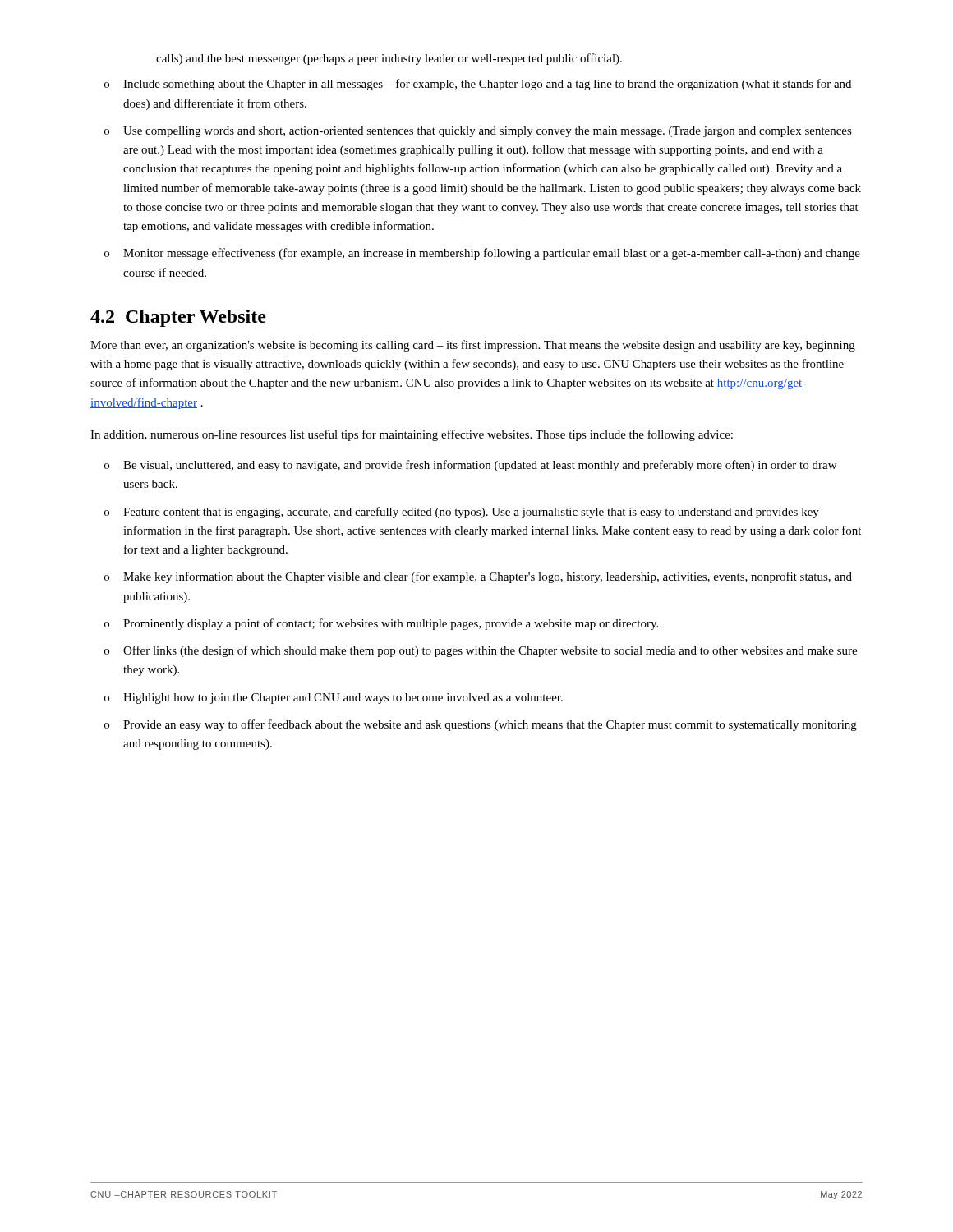Click the passage that begins "calls) and the best messenger (perhaps a peer"

point(389,58)
